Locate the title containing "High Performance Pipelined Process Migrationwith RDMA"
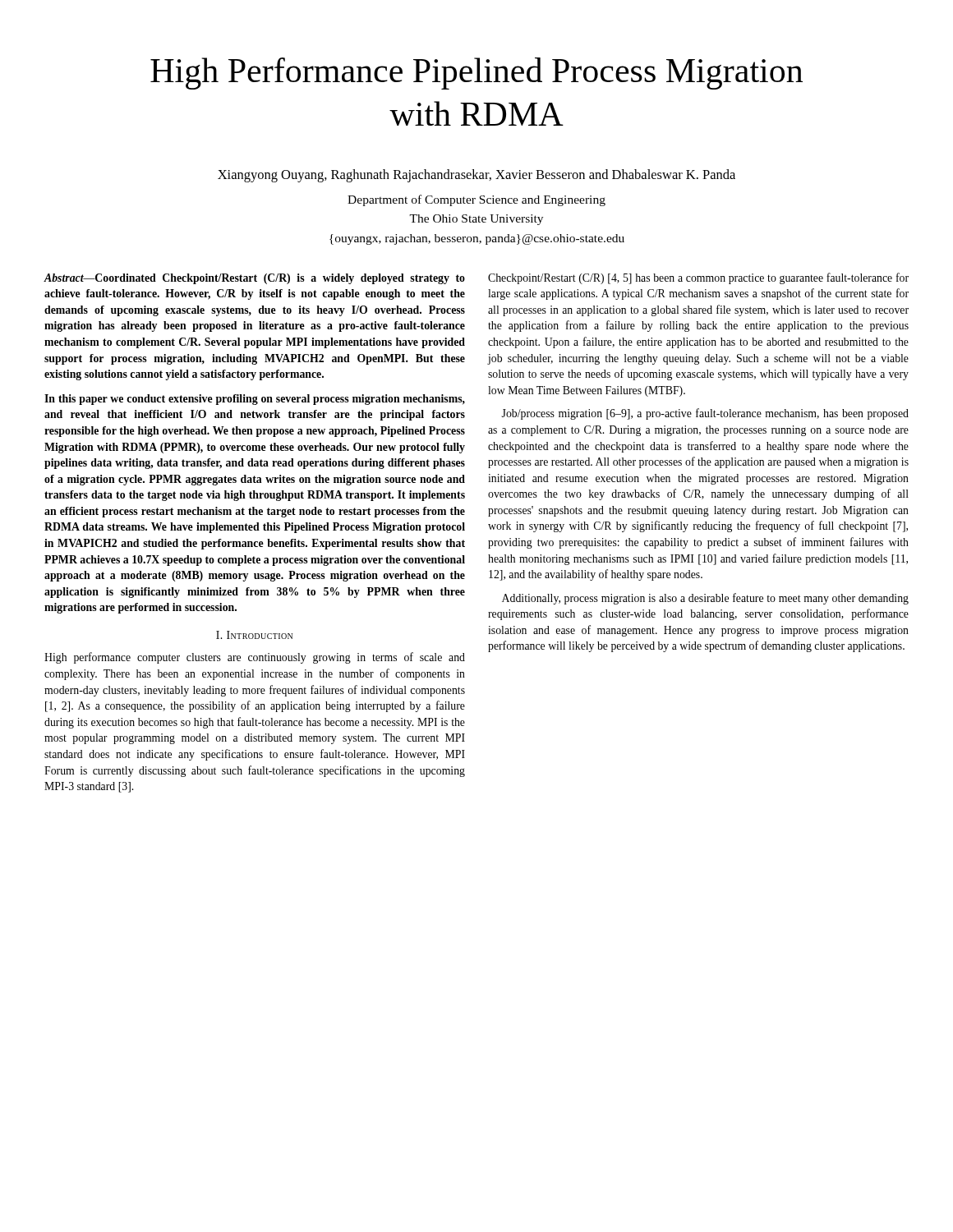 tap(476, 92)
